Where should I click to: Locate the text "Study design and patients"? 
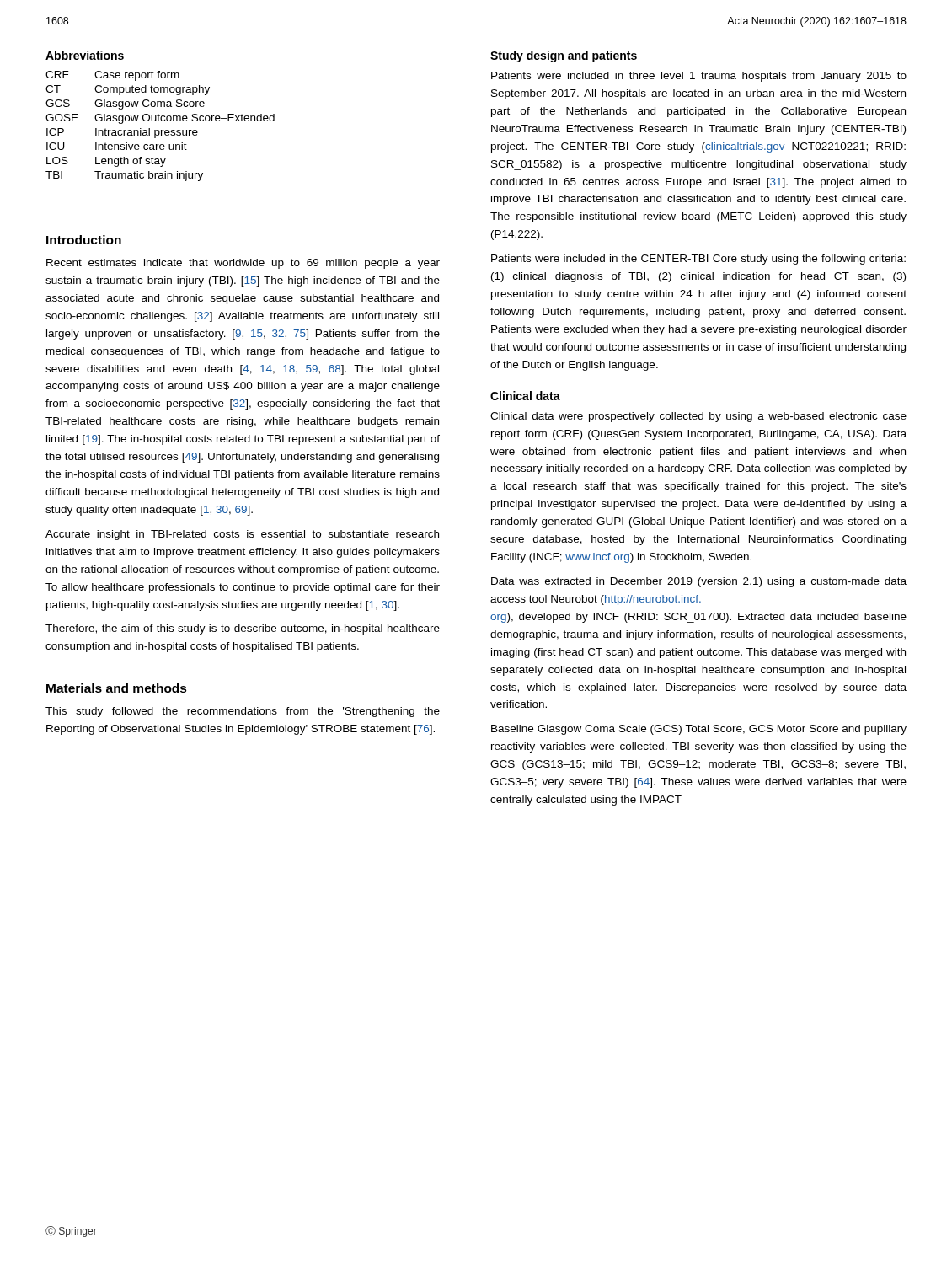point(564,56)
